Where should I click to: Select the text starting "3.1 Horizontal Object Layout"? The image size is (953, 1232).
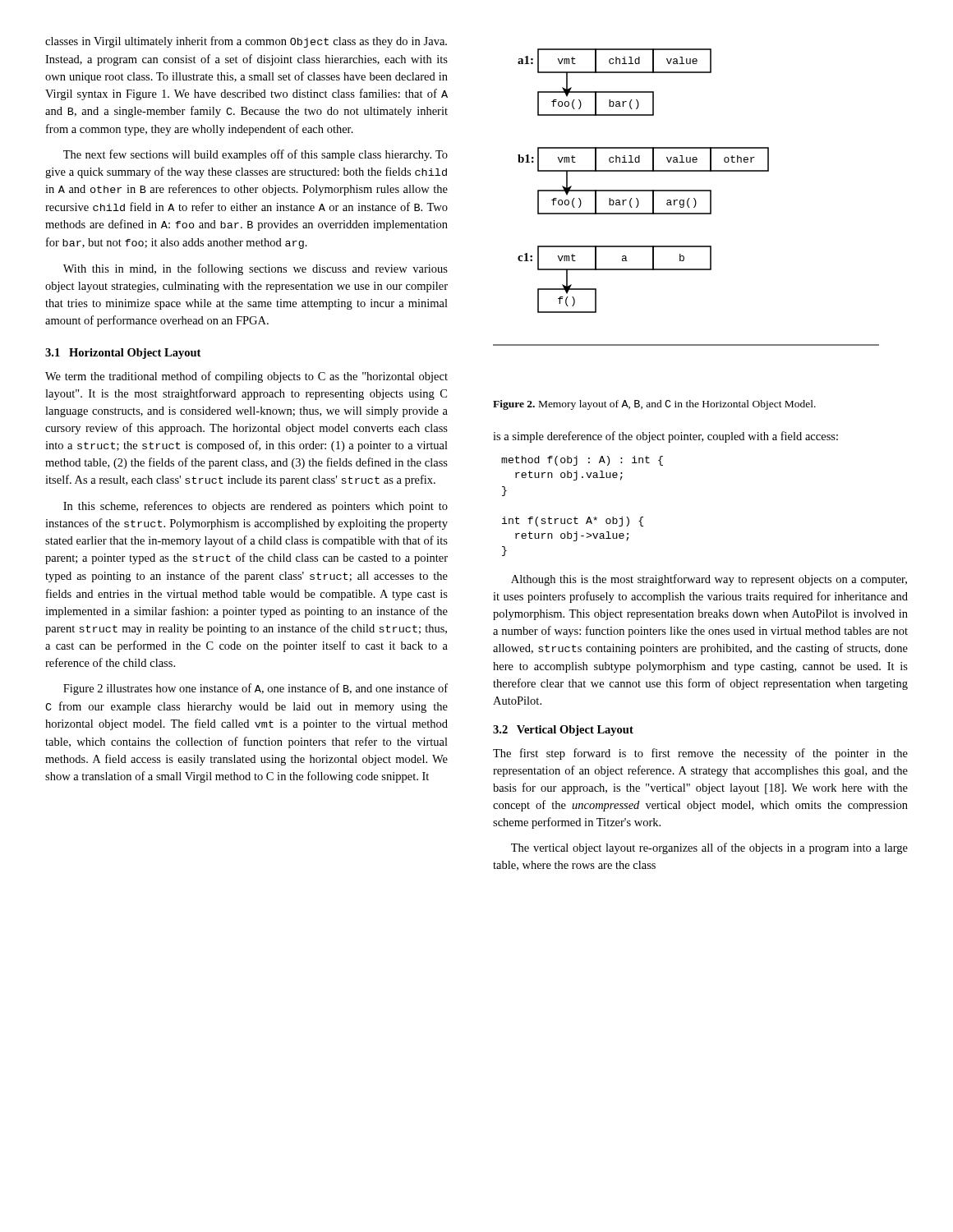(123, 352)
